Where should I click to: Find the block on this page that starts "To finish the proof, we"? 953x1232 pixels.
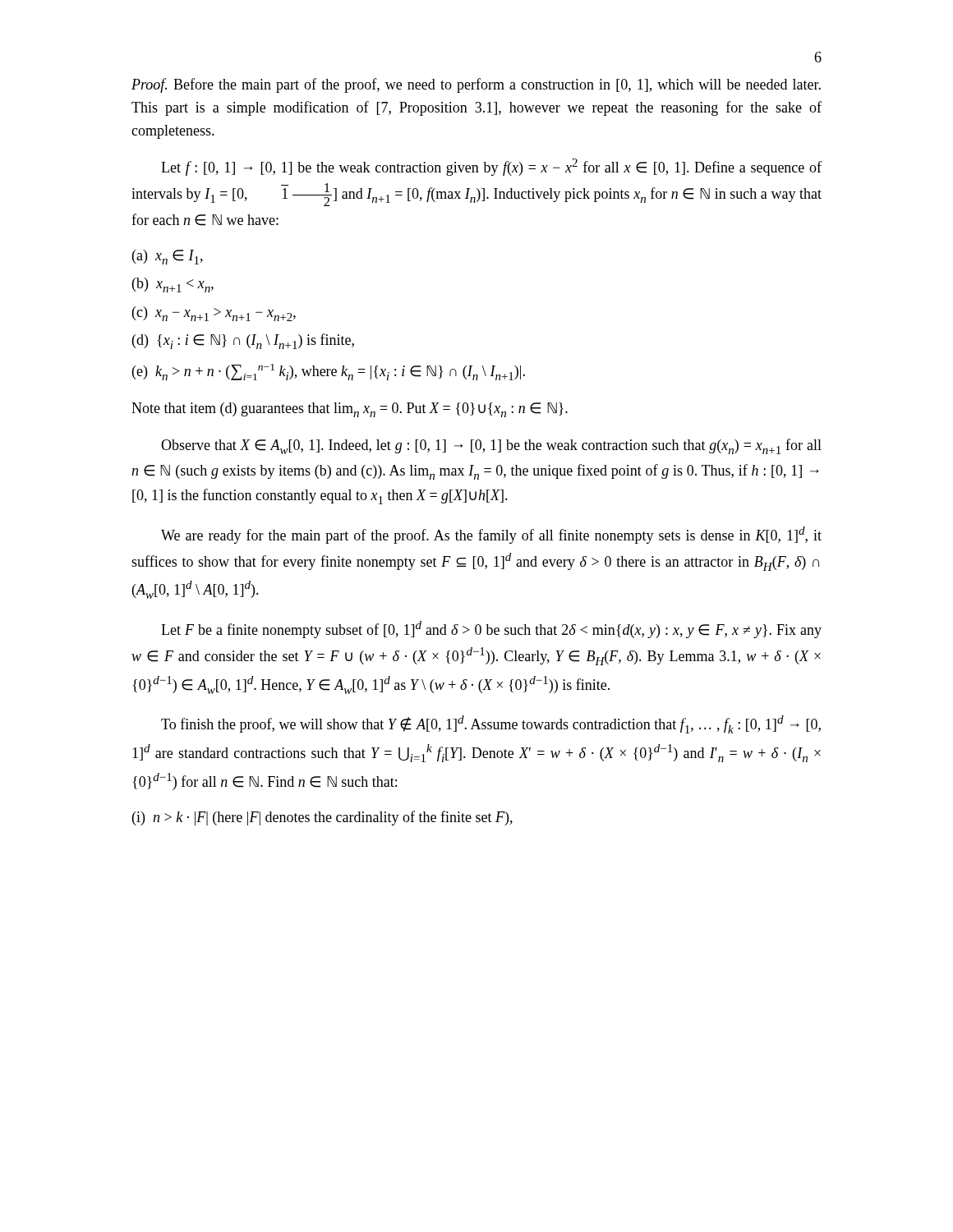click(x=476, y=751)
